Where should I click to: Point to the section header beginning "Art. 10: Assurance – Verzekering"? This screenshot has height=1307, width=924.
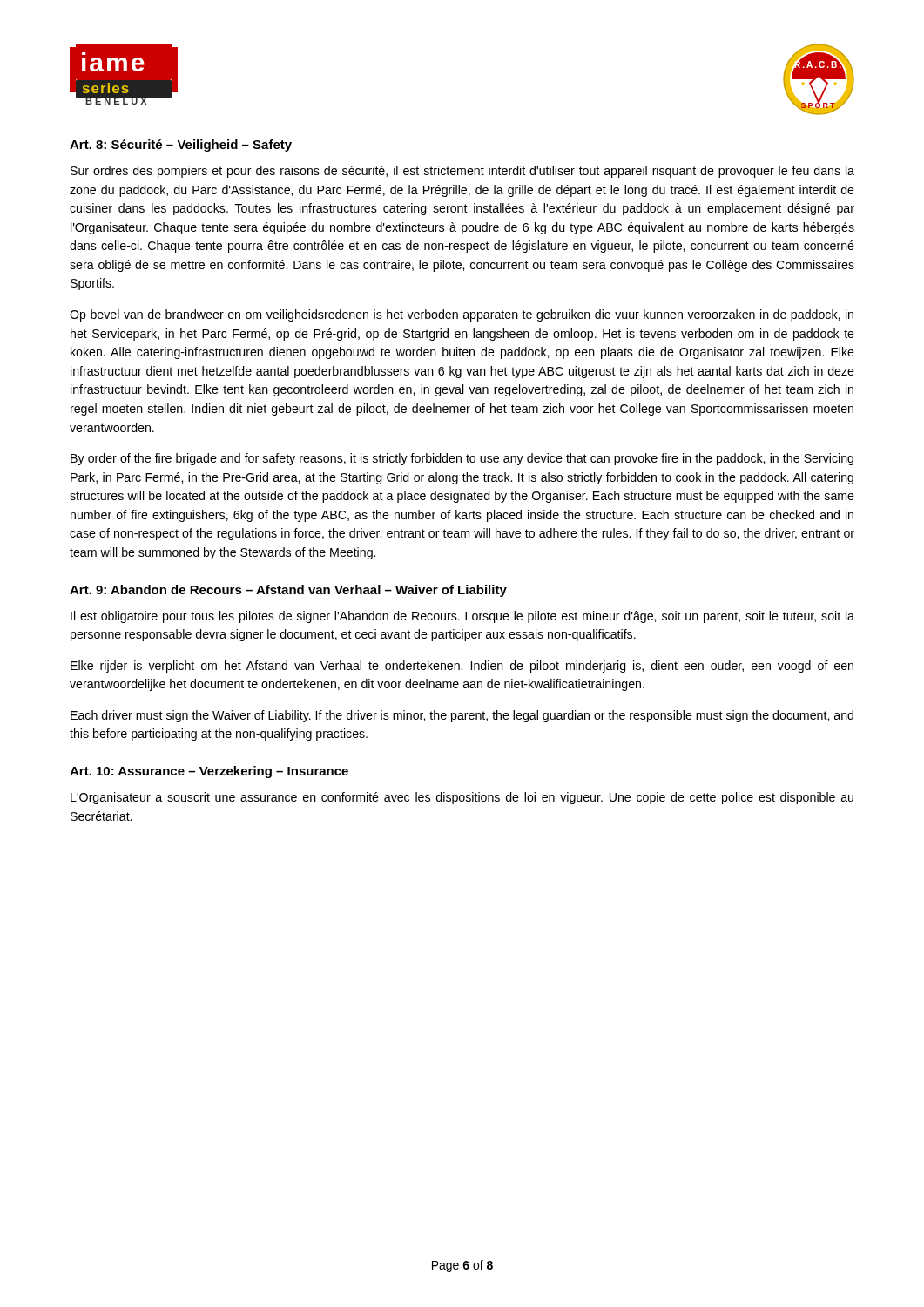tap(209, 771)
